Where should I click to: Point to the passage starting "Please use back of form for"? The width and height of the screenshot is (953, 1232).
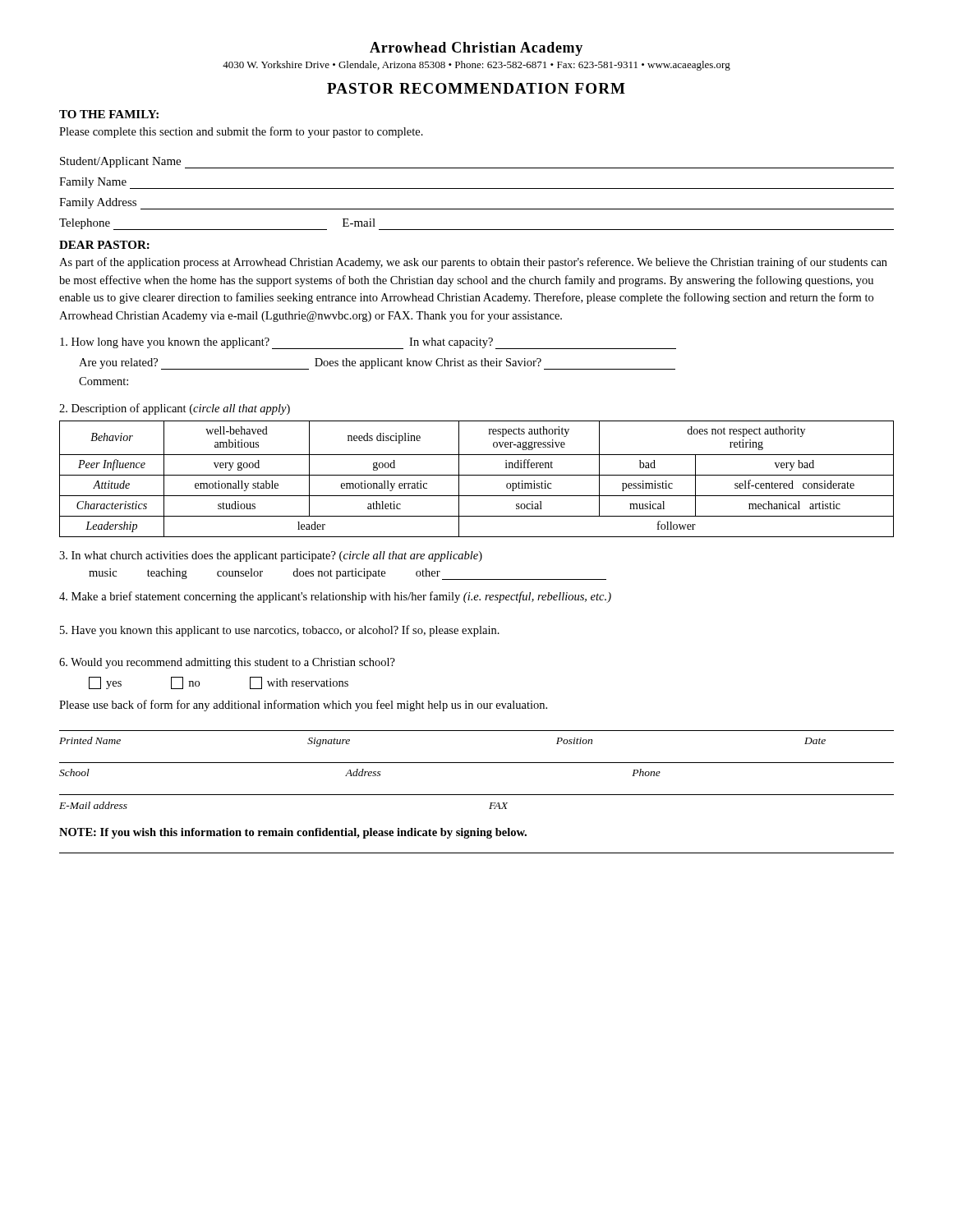tap(304, 705)
